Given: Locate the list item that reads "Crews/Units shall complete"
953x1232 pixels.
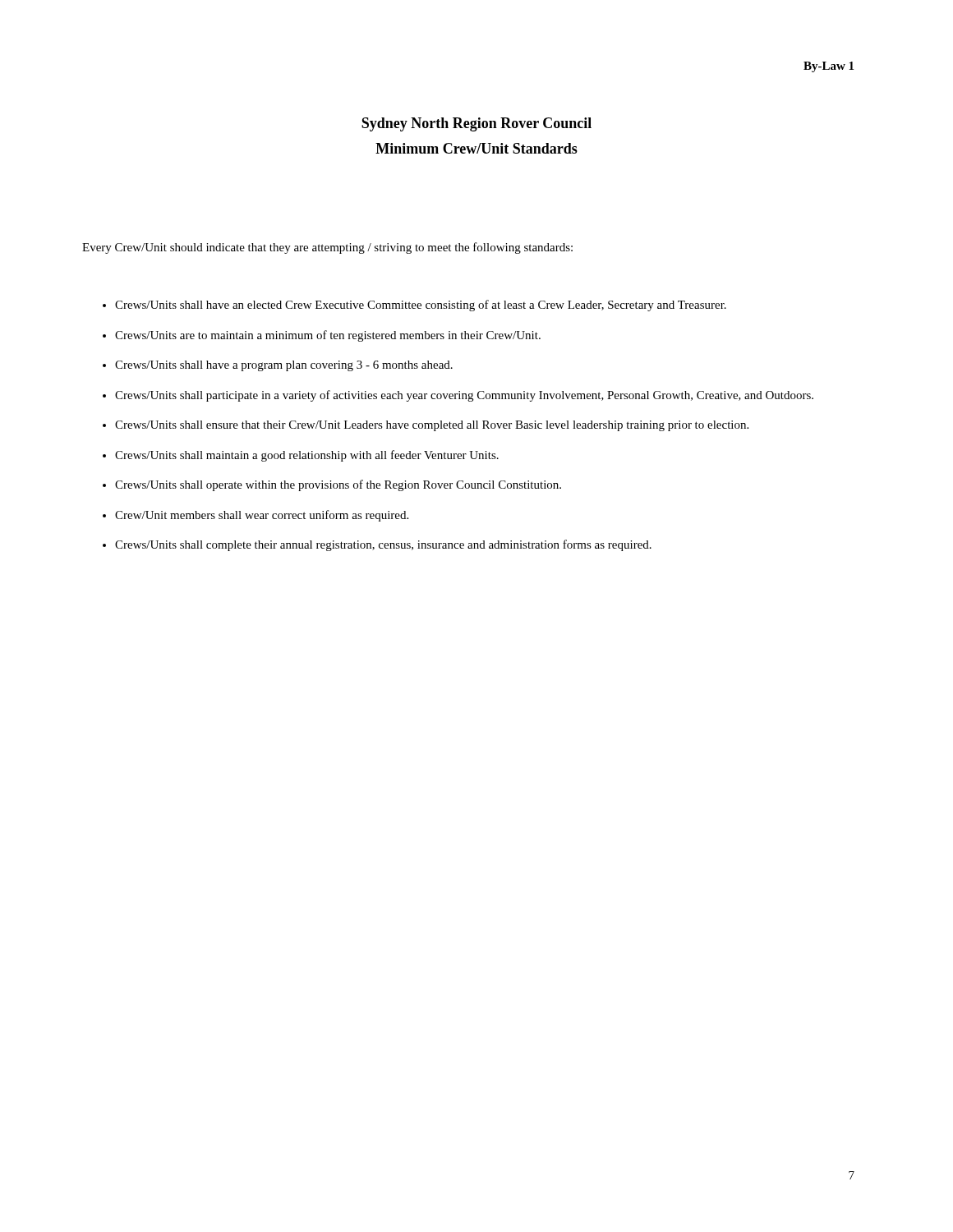Looking at the screenshot, I should (383, 545).
